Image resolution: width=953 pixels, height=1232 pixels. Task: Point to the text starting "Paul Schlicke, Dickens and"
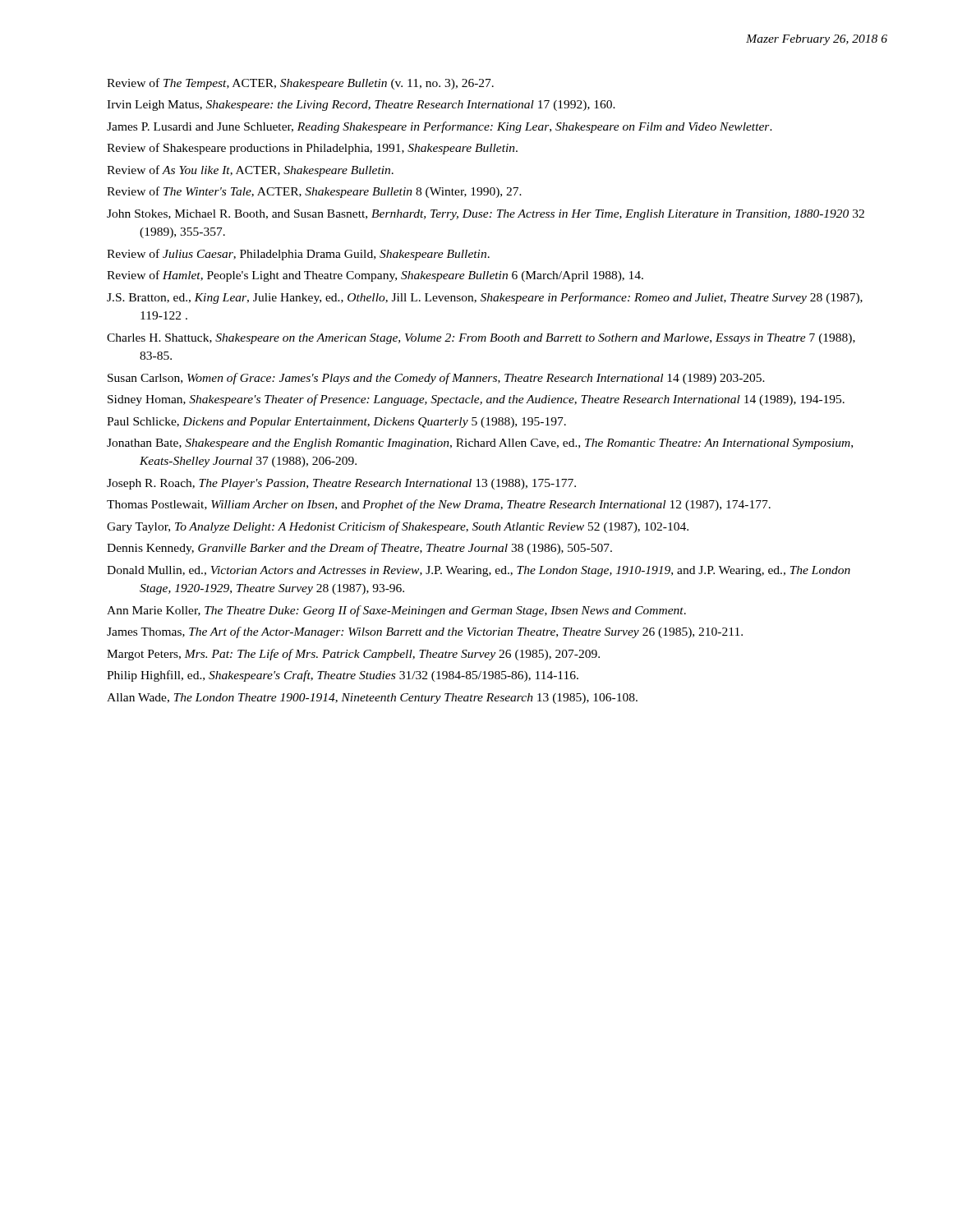point(337,421)
